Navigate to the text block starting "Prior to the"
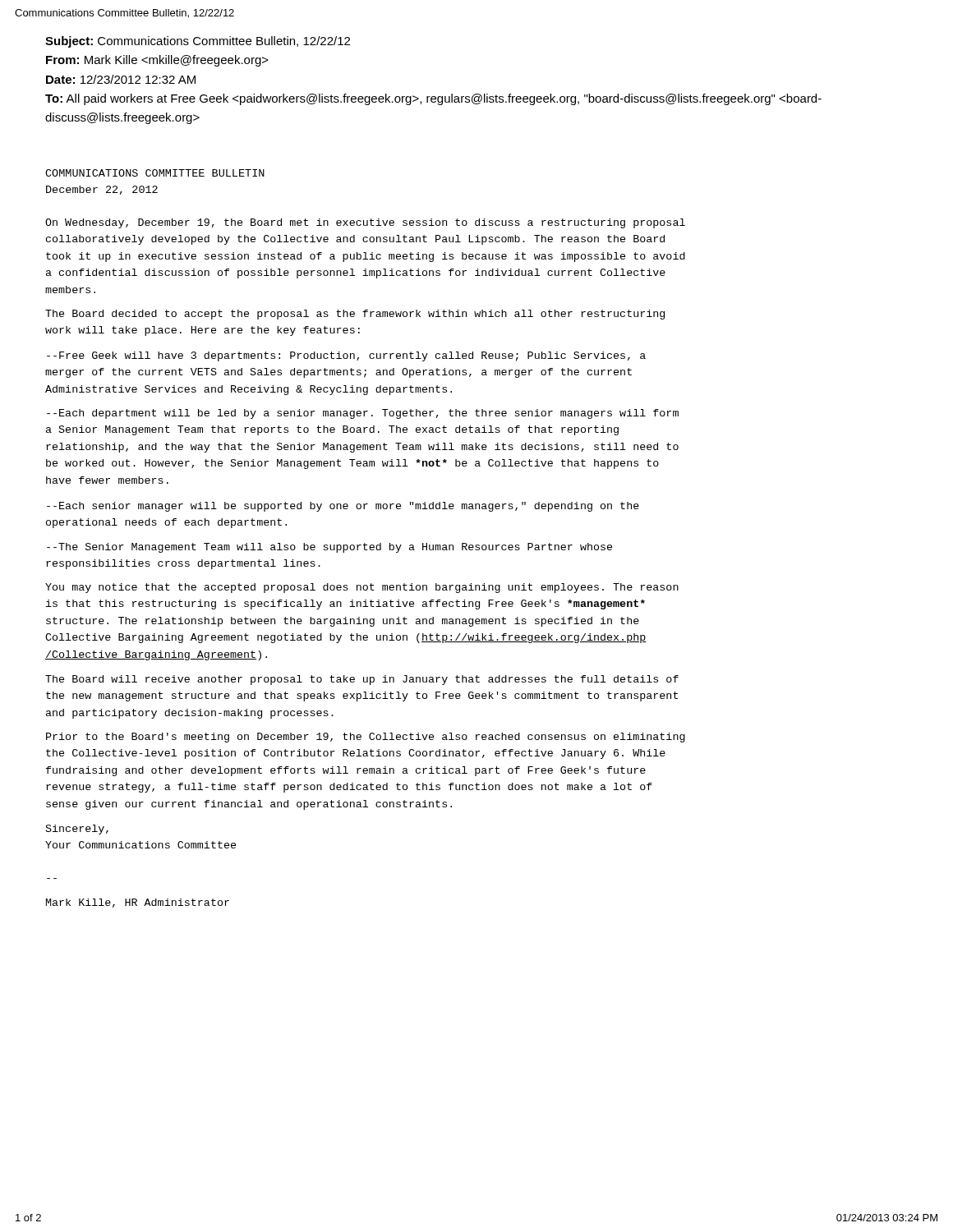This screenshot has width=953, height=1232. coord(365,771)
